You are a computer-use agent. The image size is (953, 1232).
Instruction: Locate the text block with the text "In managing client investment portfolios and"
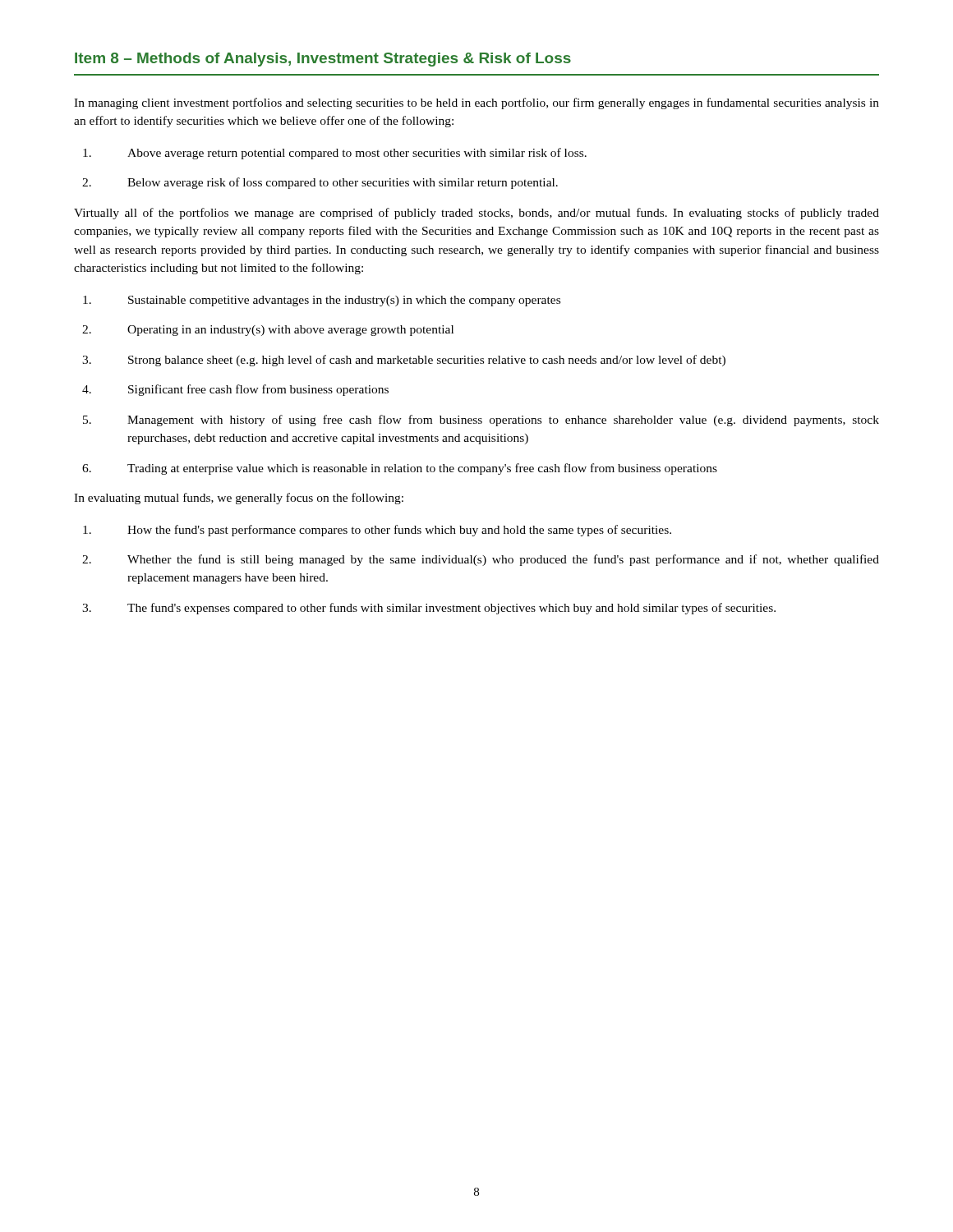[476, 111]
